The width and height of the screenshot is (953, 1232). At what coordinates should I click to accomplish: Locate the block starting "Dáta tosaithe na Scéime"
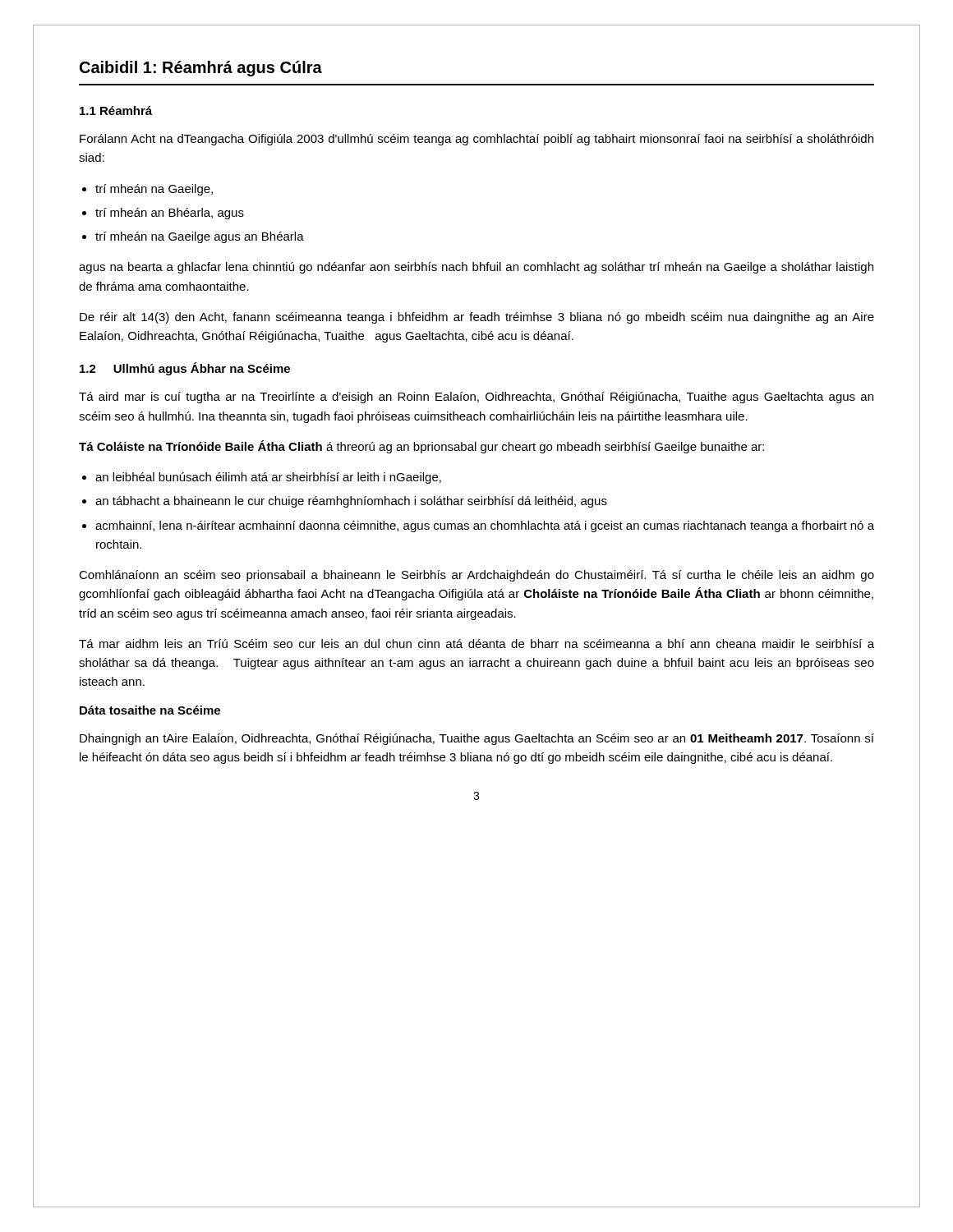[150, 710]
